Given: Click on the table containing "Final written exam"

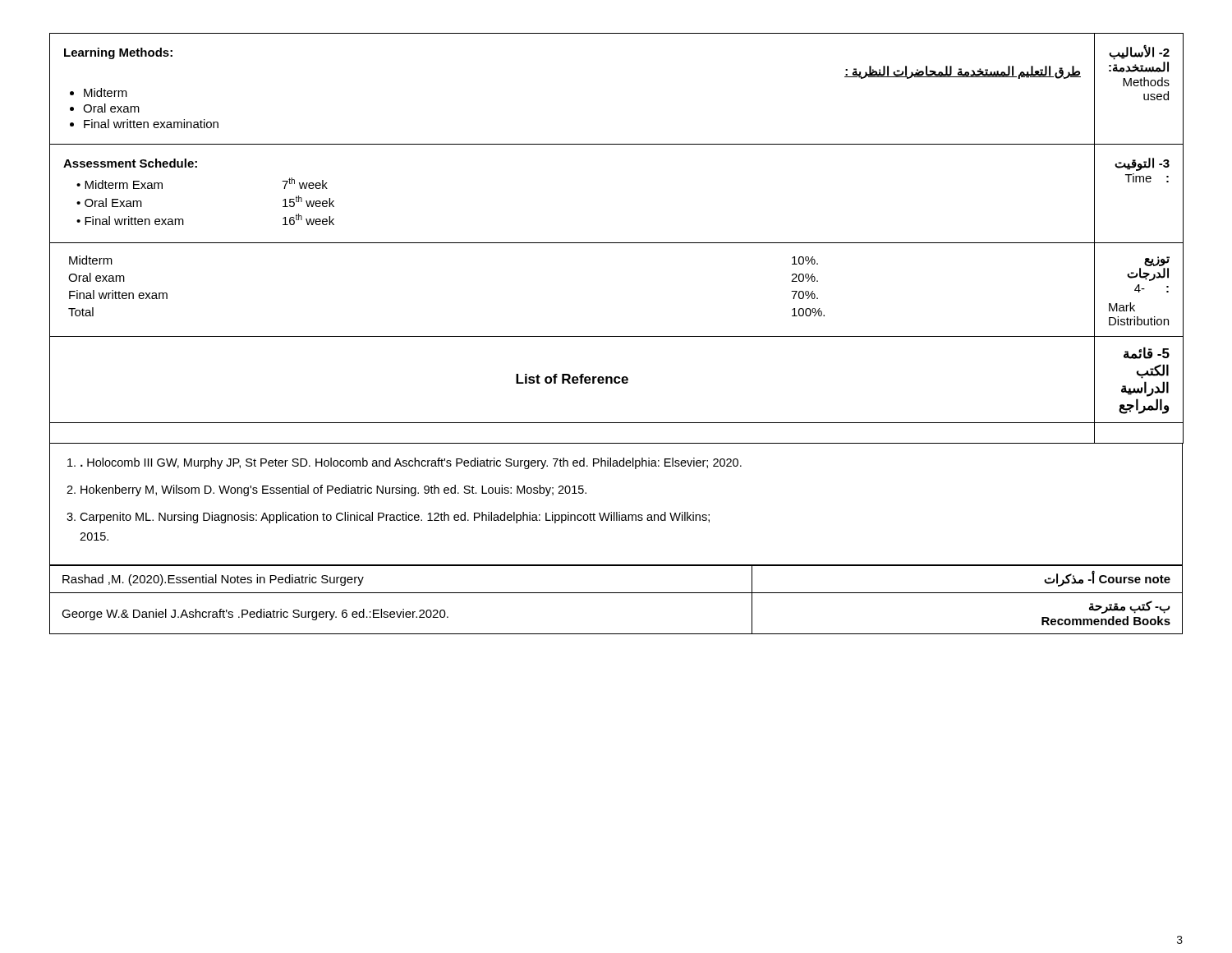Looking at the screenshot, I should pos(616,238).
